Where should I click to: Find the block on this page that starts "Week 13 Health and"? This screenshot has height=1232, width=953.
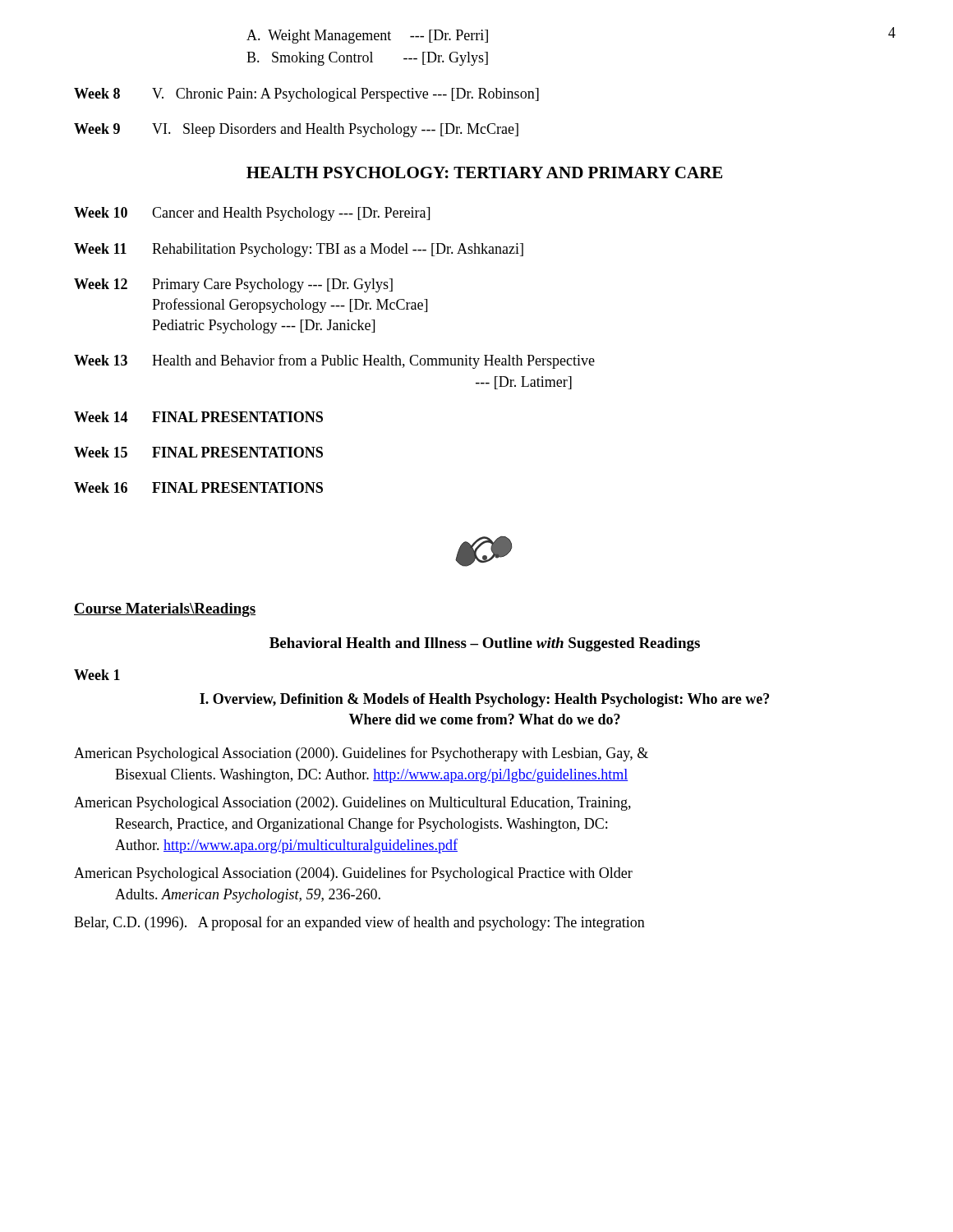coord(485,372)
